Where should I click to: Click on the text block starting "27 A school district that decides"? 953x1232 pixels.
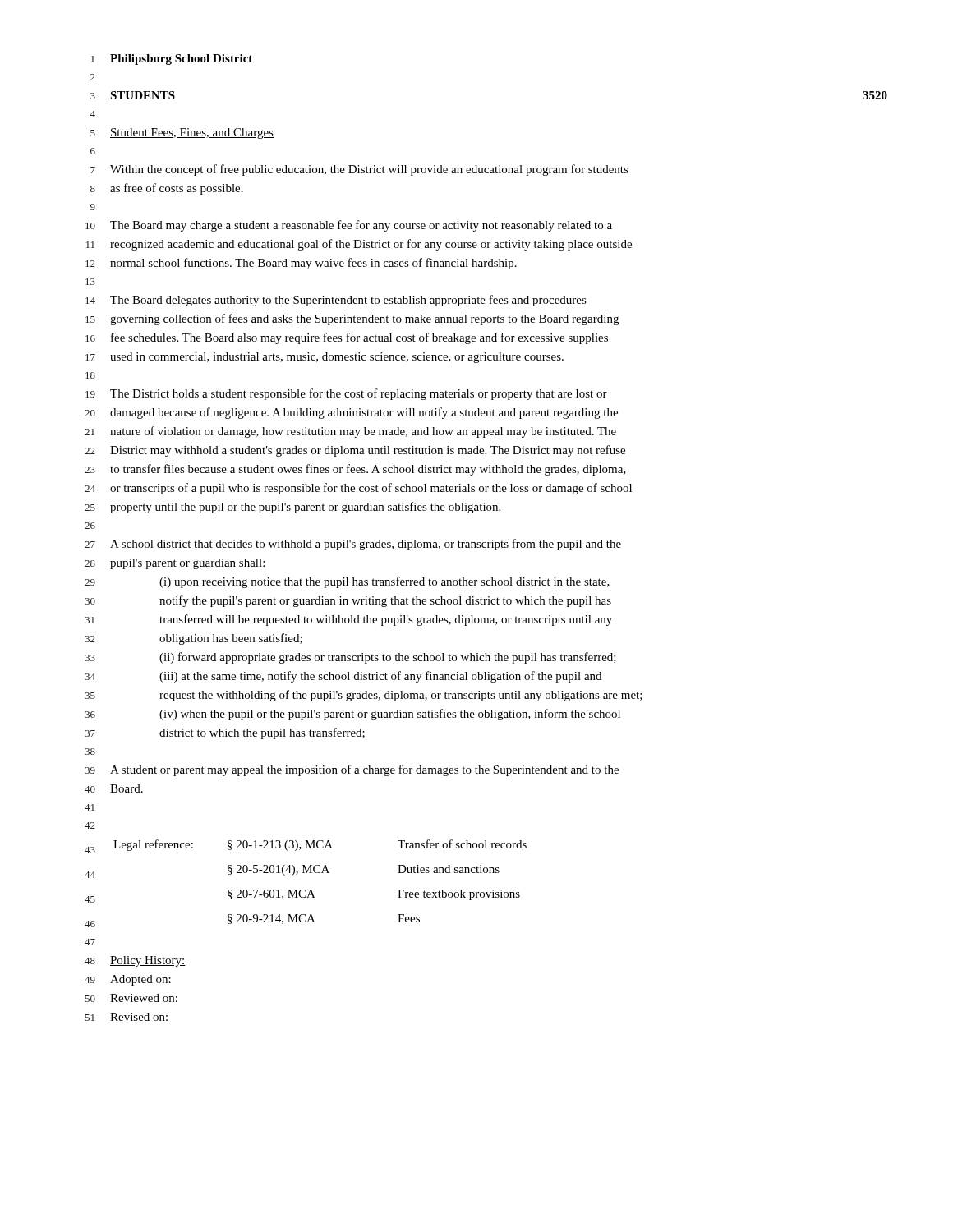pyautogui.click(x=476, y=544)
